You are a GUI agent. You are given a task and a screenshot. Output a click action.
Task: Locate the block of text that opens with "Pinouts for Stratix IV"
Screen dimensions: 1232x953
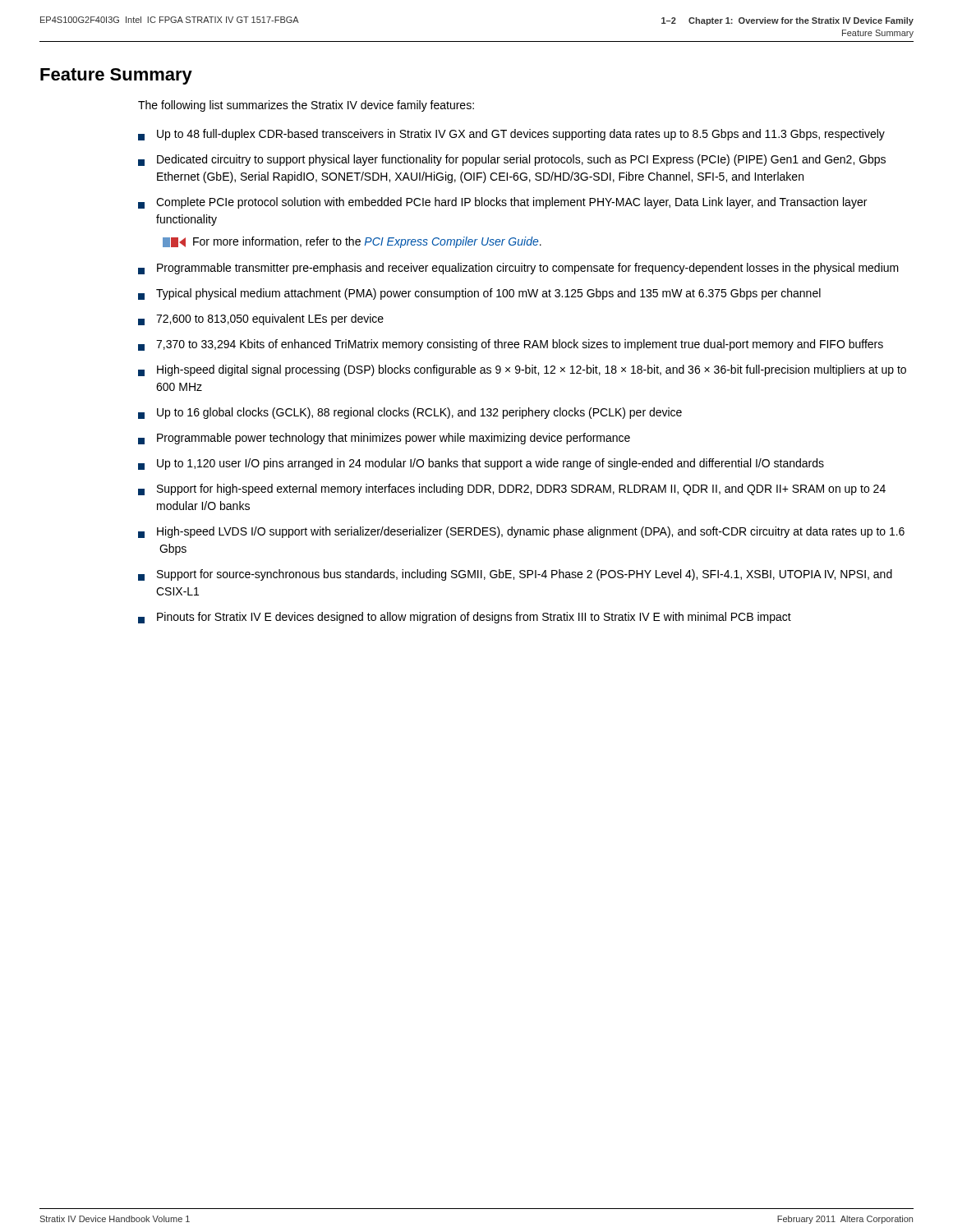click(x=464, y=617)
